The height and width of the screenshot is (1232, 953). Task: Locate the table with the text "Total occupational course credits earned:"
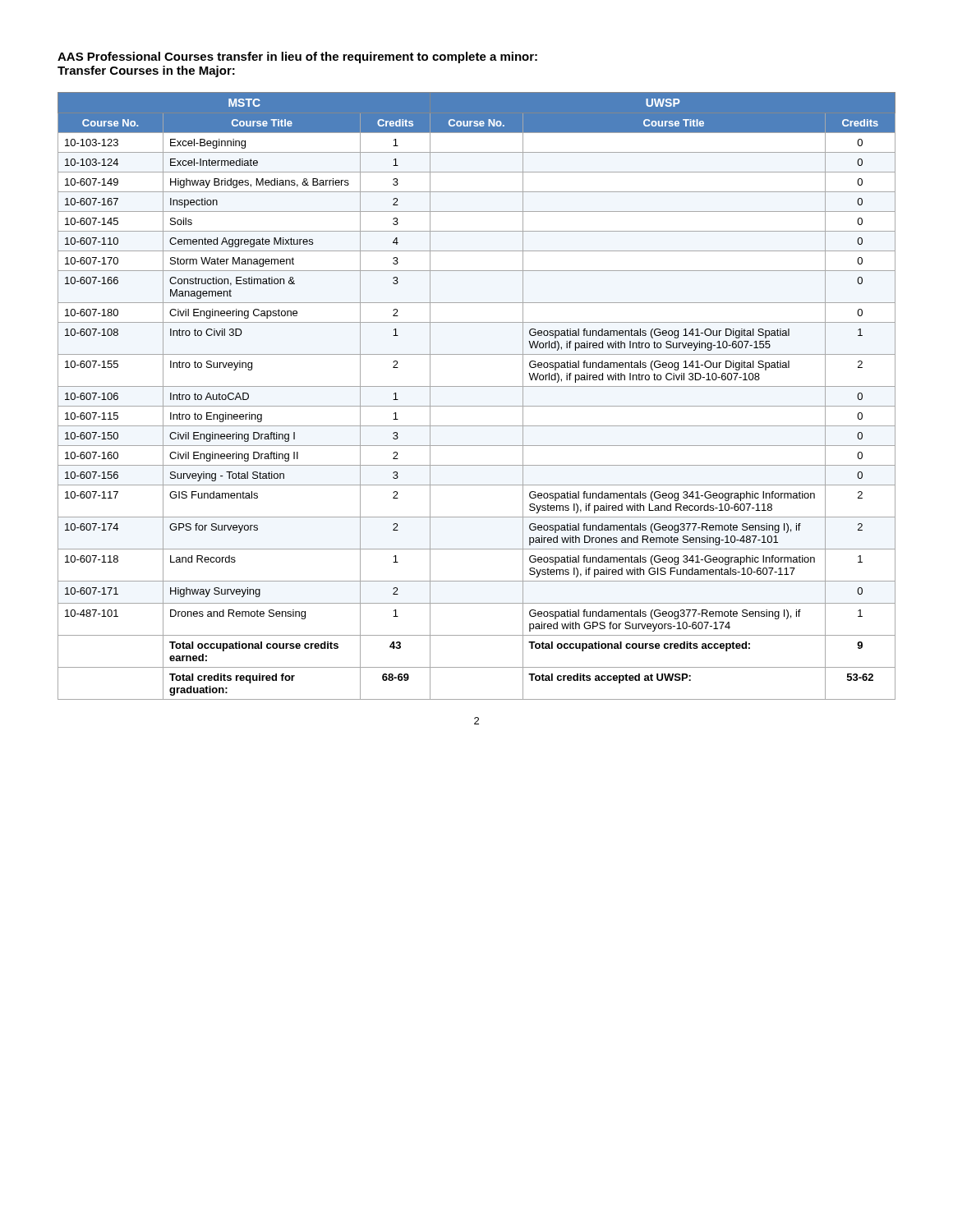tap(476, 396)
